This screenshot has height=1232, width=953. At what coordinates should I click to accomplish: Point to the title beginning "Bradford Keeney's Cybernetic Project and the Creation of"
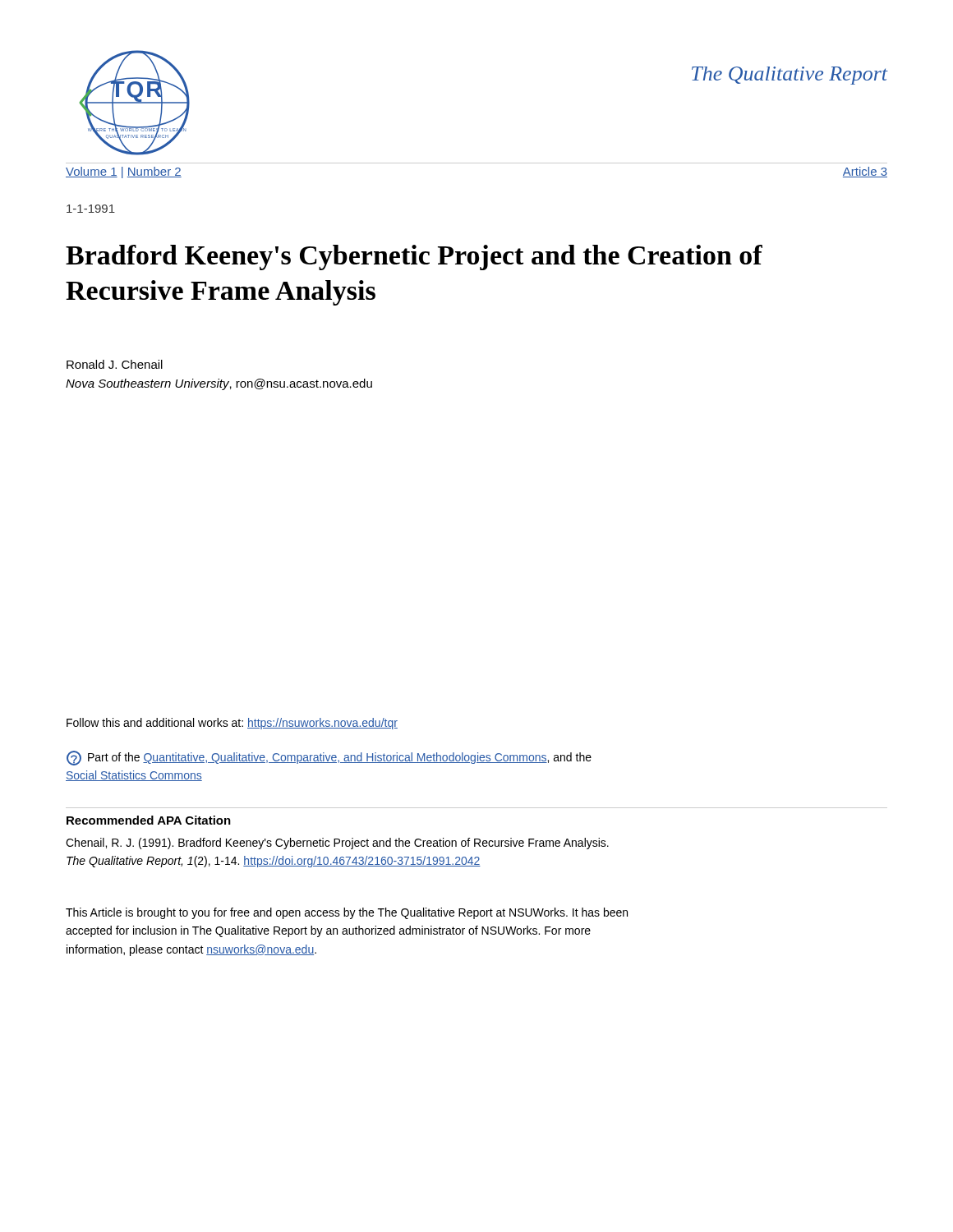[x=414, y=273]
